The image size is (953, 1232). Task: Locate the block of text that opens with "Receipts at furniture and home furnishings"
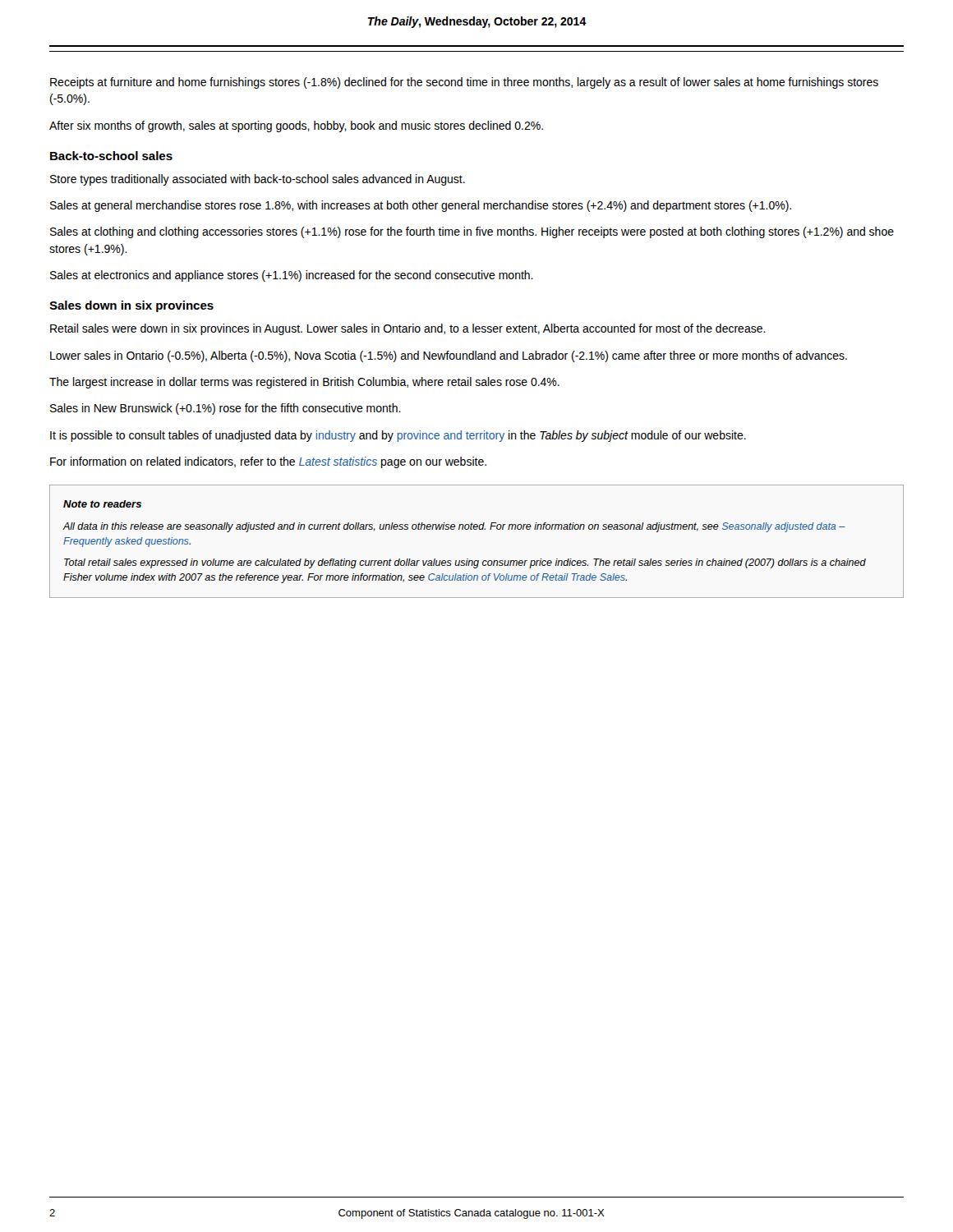(464, 90)
